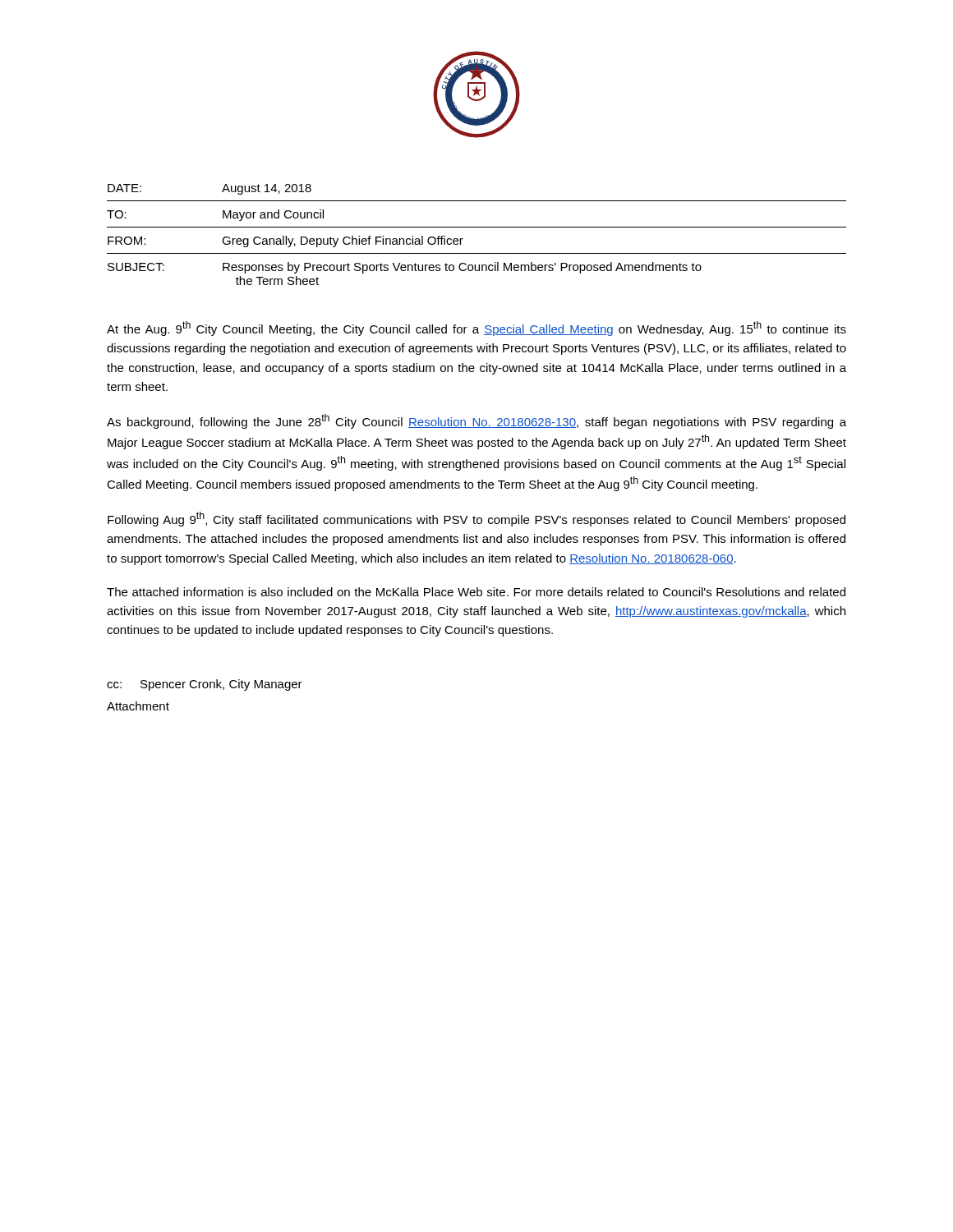
Task: Locate the text block that says "At the Aug."
Action: (x=476, y=356)
